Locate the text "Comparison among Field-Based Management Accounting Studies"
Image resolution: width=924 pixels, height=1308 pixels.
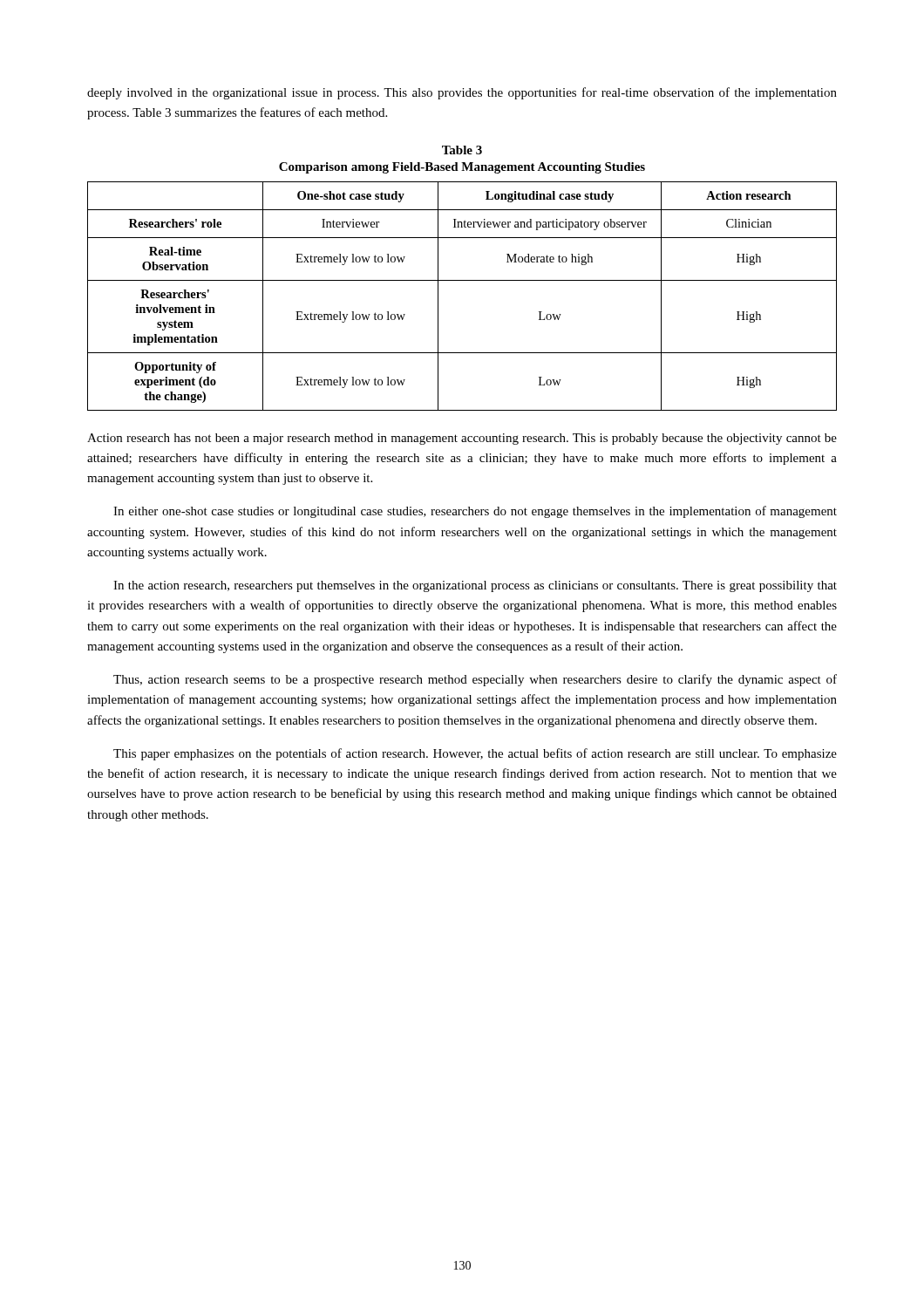(x=462, y=166)
